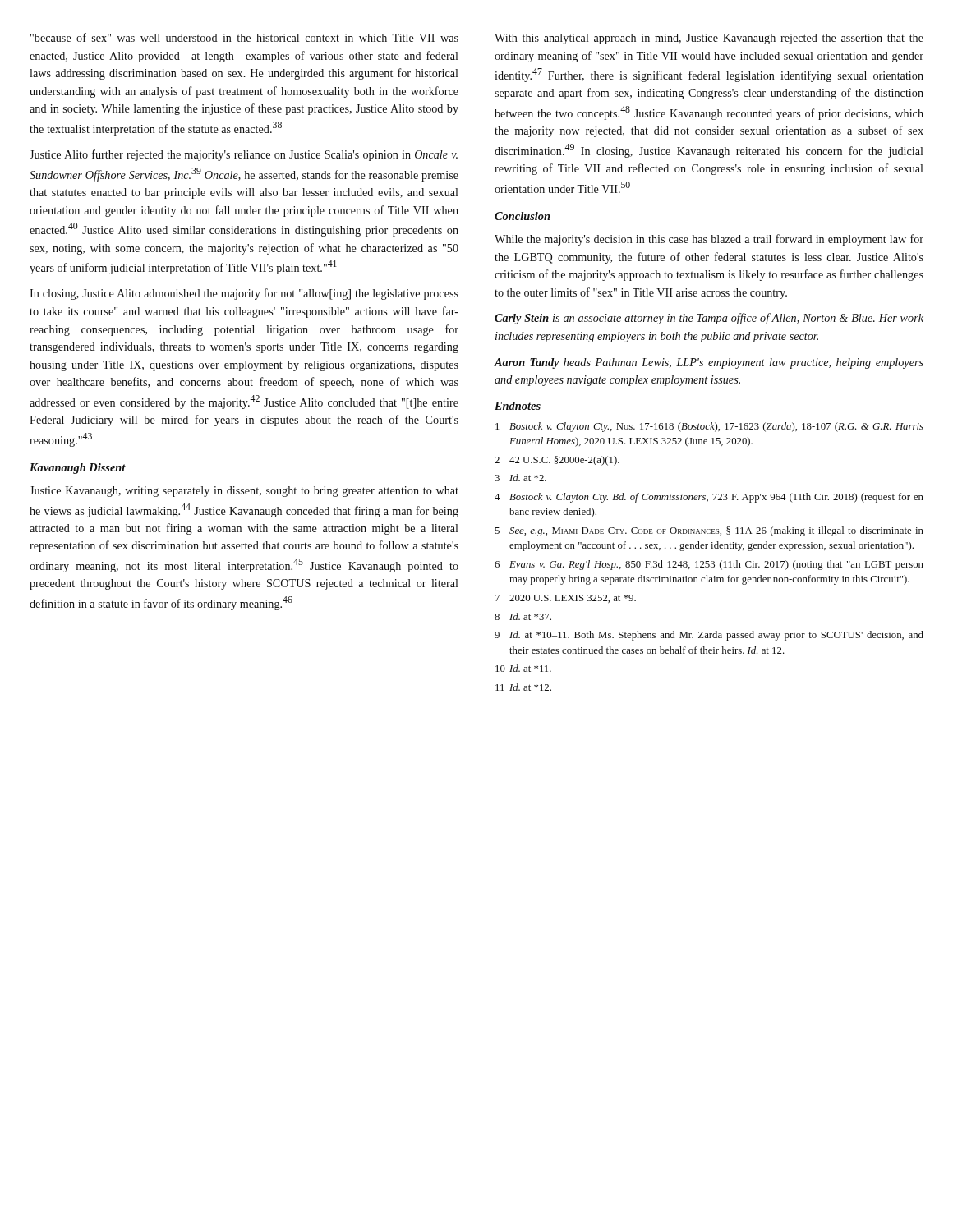This screenshot has height=1232, width=953.
Task: Select the list item with the text "10 Id. at *11."
Action: 523,668
